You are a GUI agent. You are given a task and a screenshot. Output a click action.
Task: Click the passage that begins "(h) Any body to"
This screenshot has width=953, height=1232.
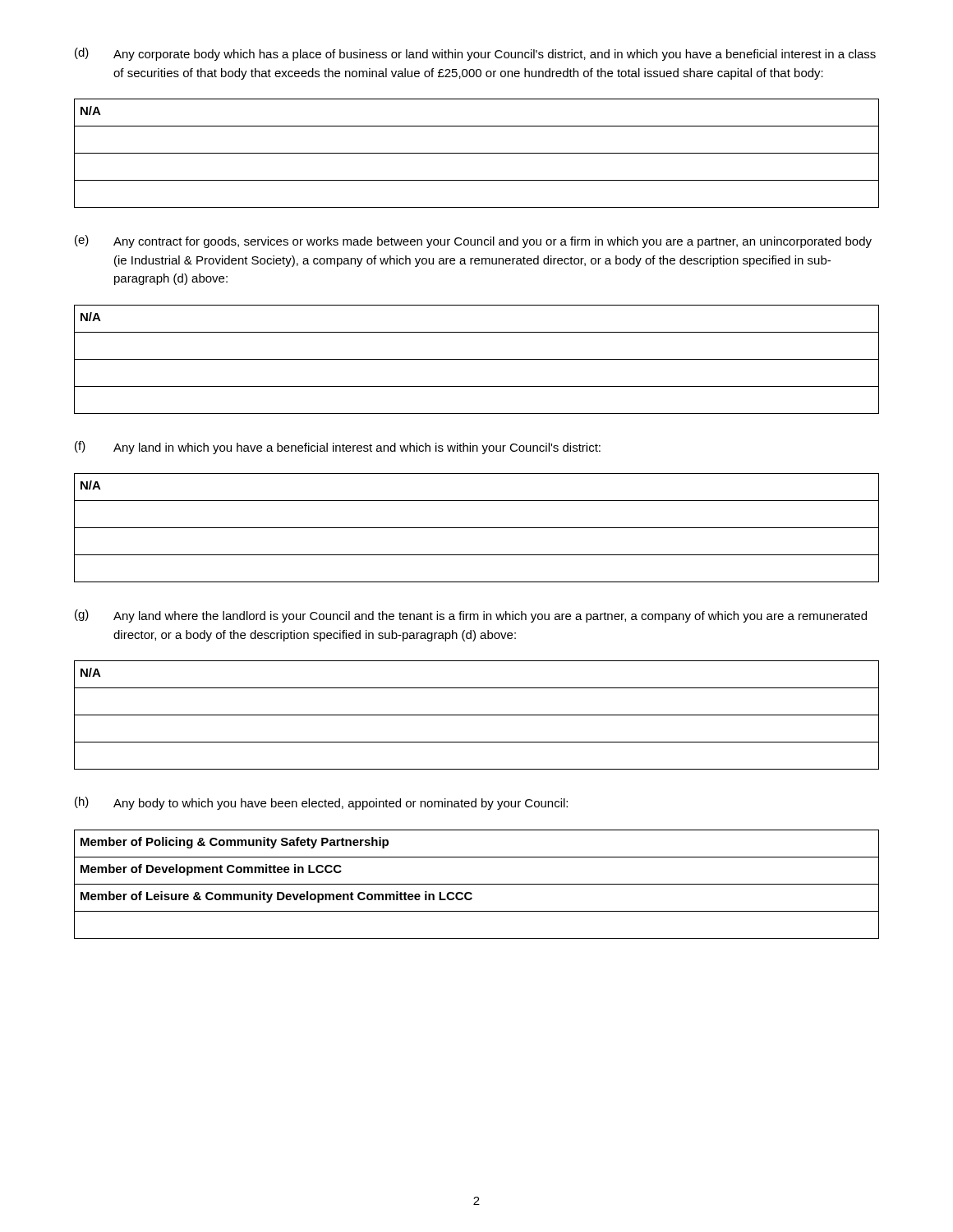pyautogui.click(x=476, y=804)
